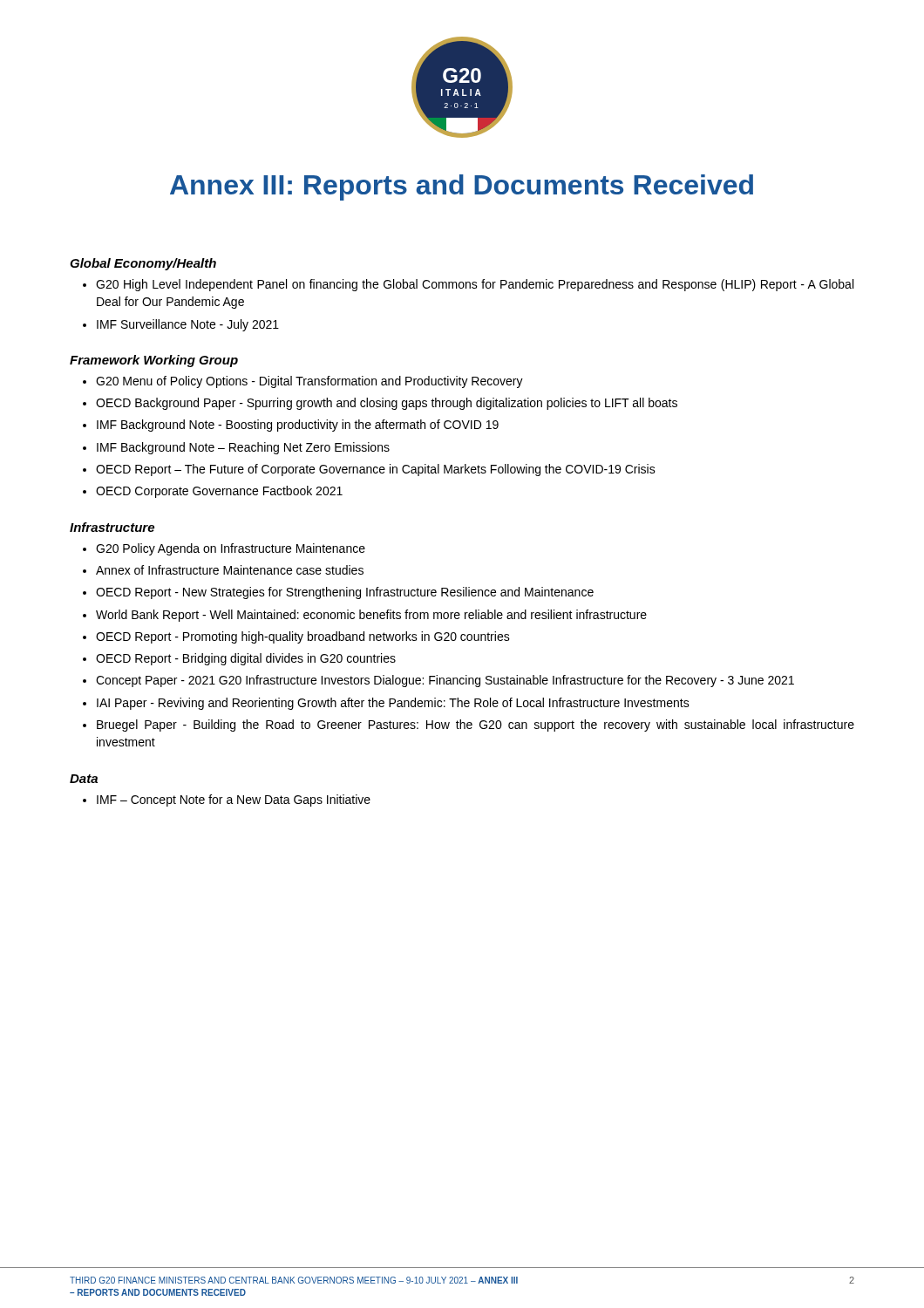This screenshot has width=924, height=1308.
Task: Locate the block of text that opens with "IMF Surveillance Note - July"
Action: pos(187,324)
